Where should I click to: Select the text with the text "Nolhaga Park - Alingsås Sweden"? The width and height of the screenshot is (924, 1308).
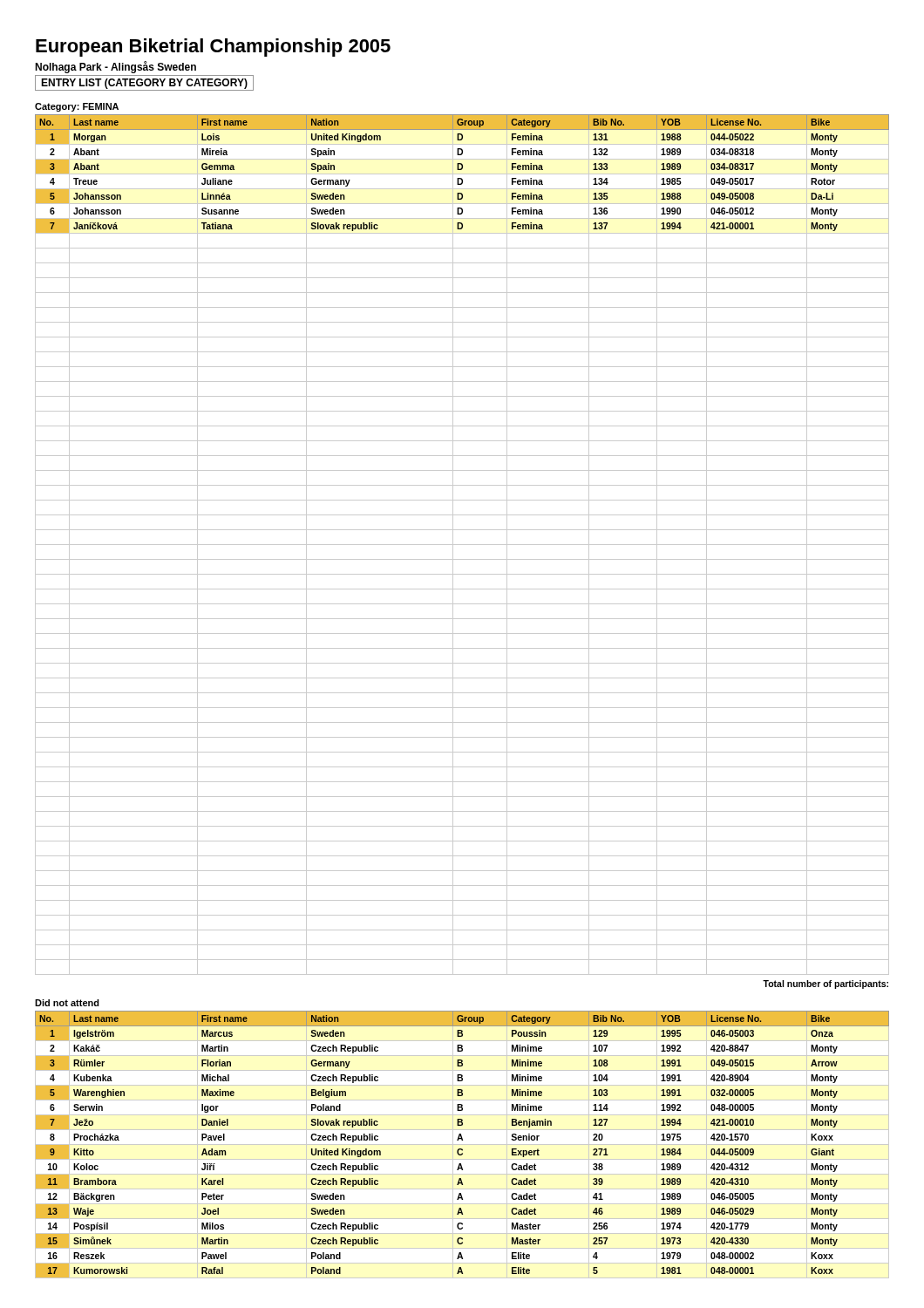[116, 67]
